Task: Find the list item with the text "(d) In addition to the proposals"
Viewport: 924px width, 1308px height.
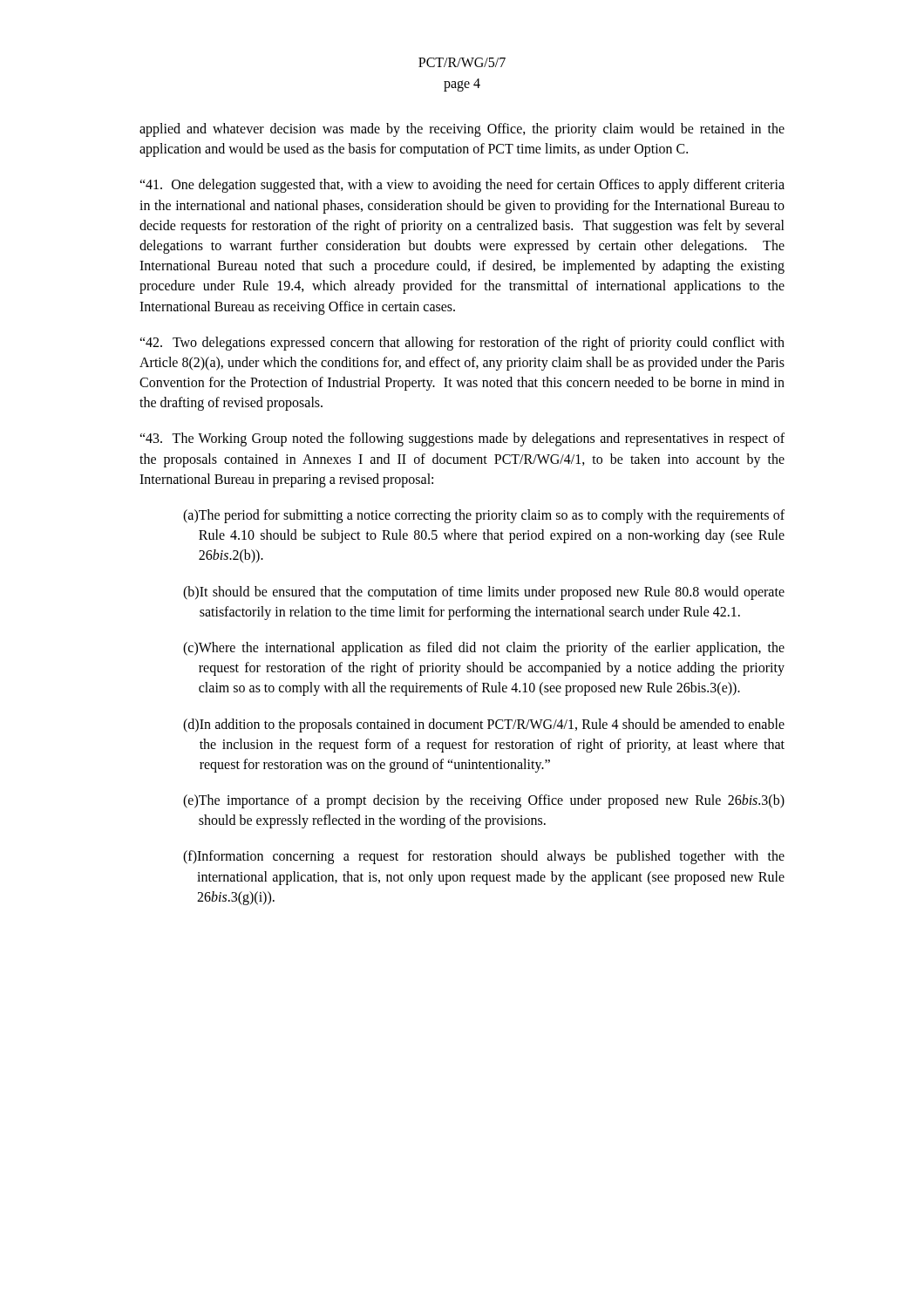Action: pos(462,744)
